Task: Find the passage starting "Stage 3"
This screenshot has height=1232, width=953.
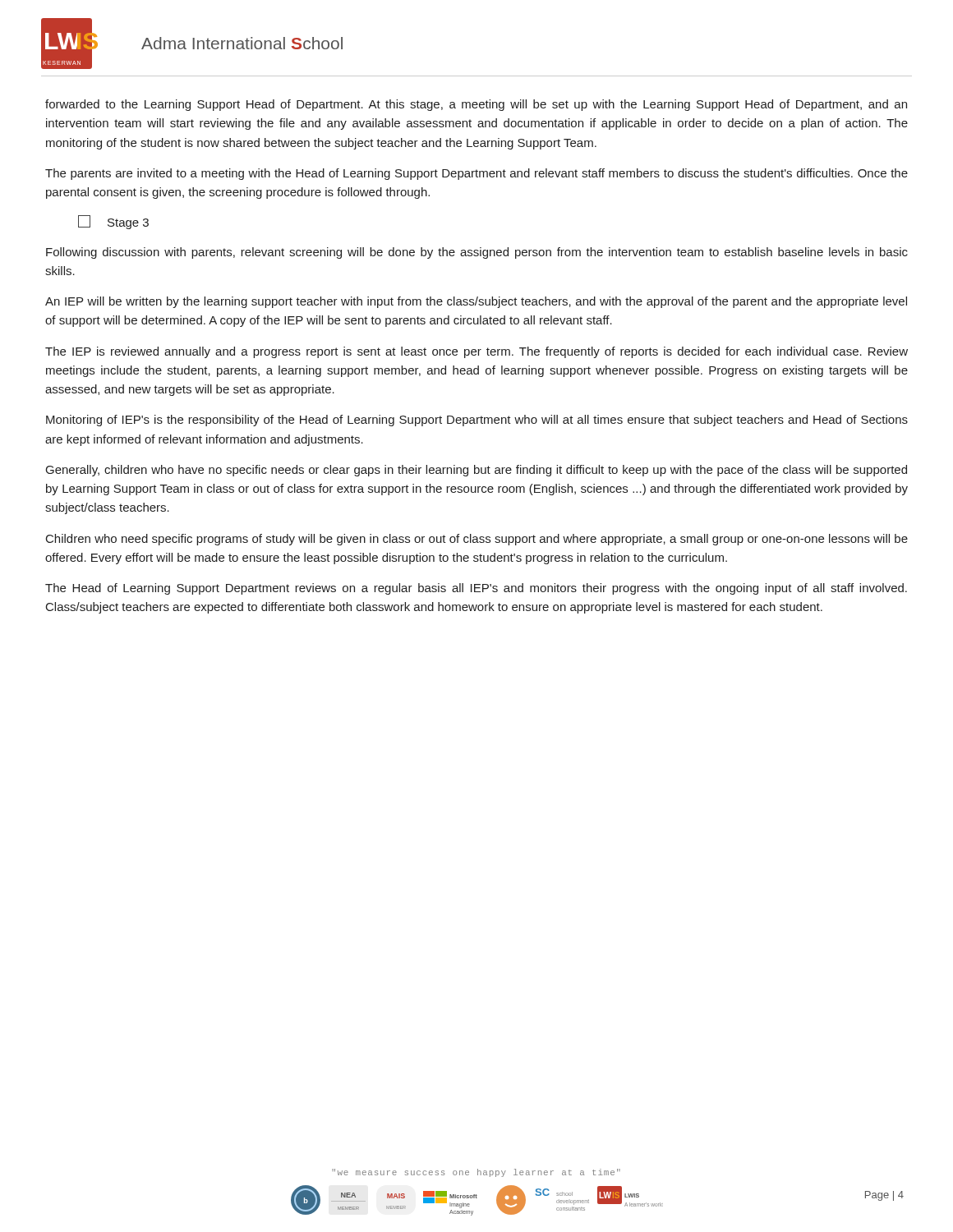Action: coord(114,222)
